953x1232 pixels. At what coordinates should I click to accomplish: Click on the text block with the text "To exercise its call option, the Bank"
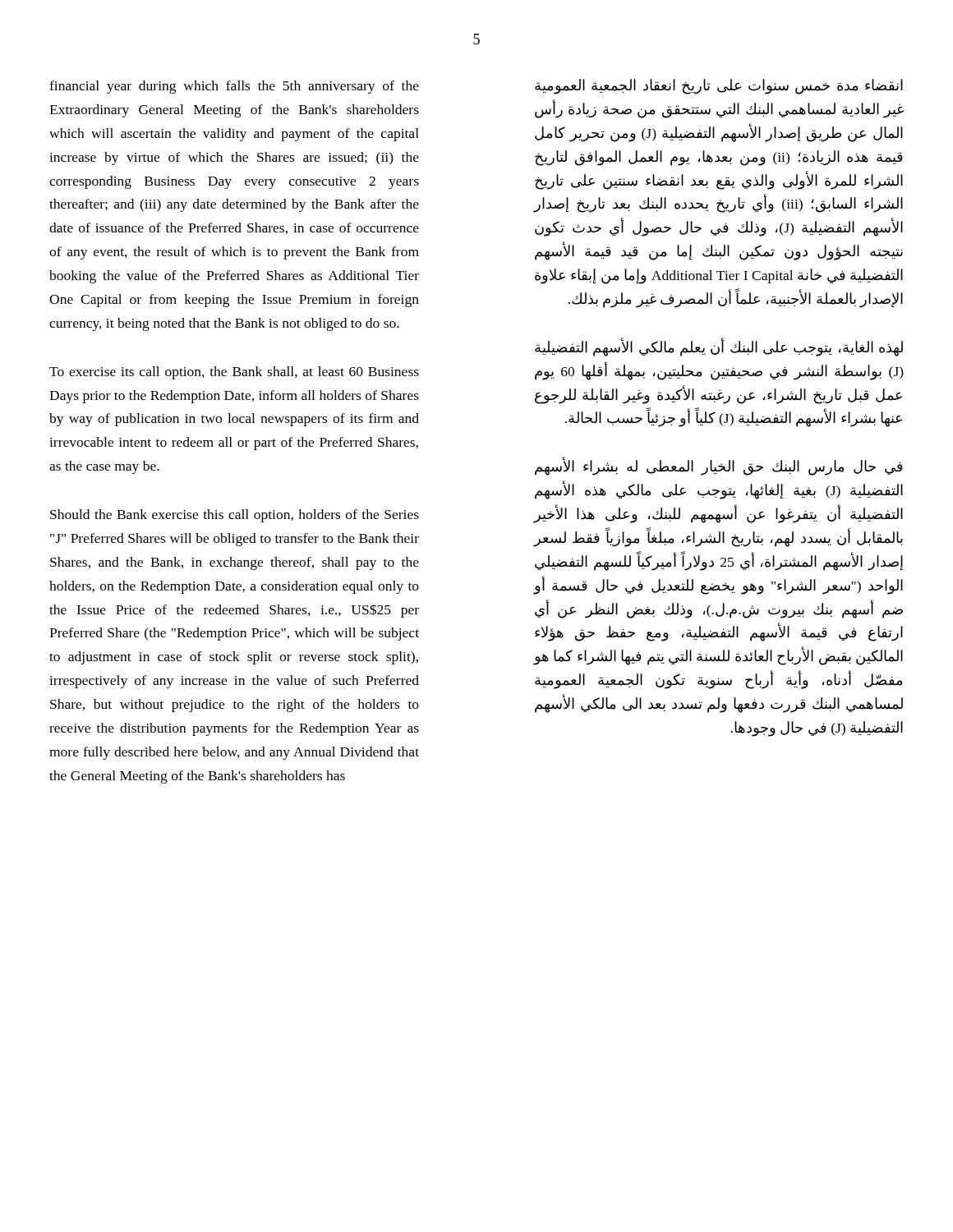[234, 418]
